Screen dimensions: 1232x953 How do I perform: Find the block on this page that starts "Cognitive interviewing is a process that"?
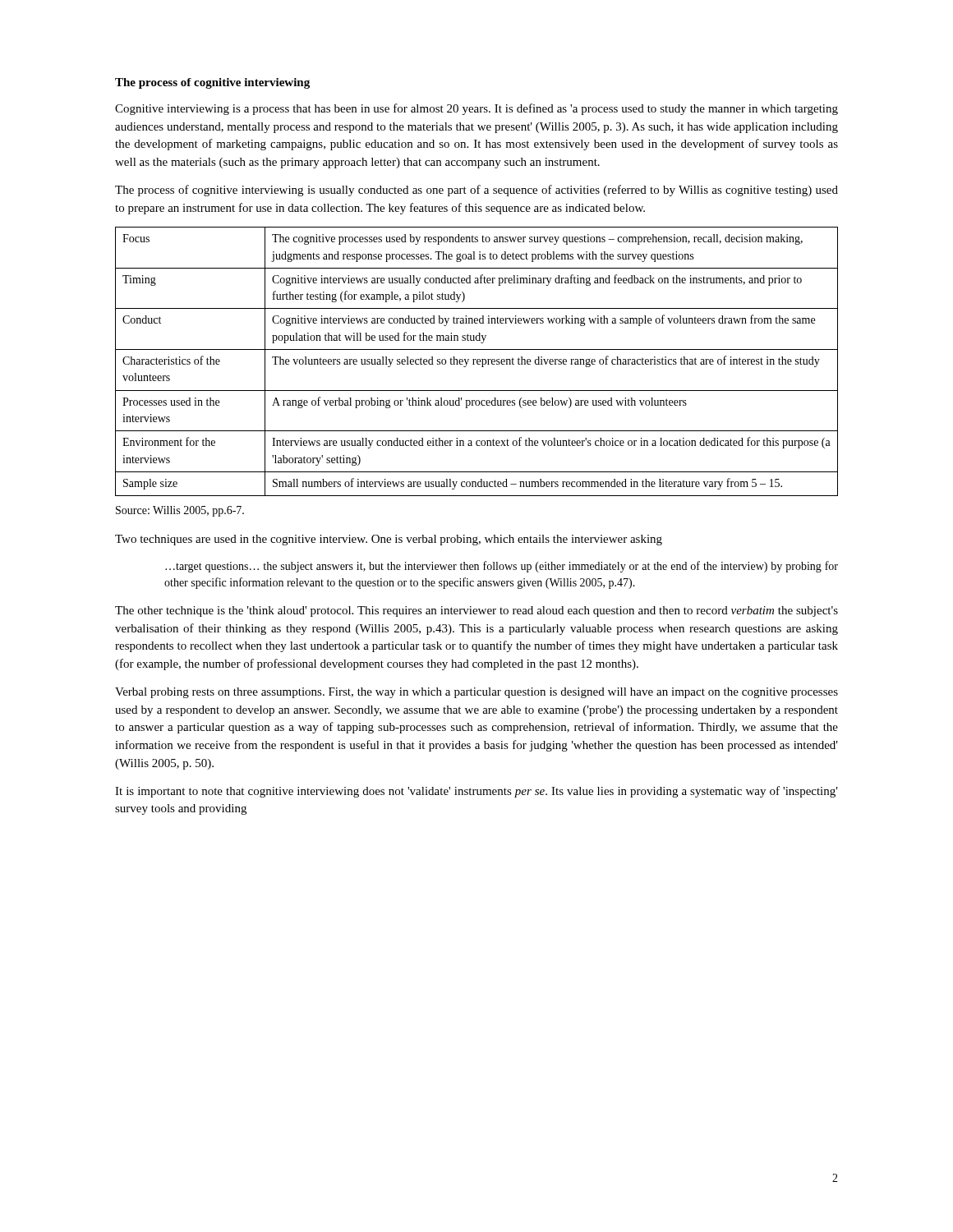(476, 135)
